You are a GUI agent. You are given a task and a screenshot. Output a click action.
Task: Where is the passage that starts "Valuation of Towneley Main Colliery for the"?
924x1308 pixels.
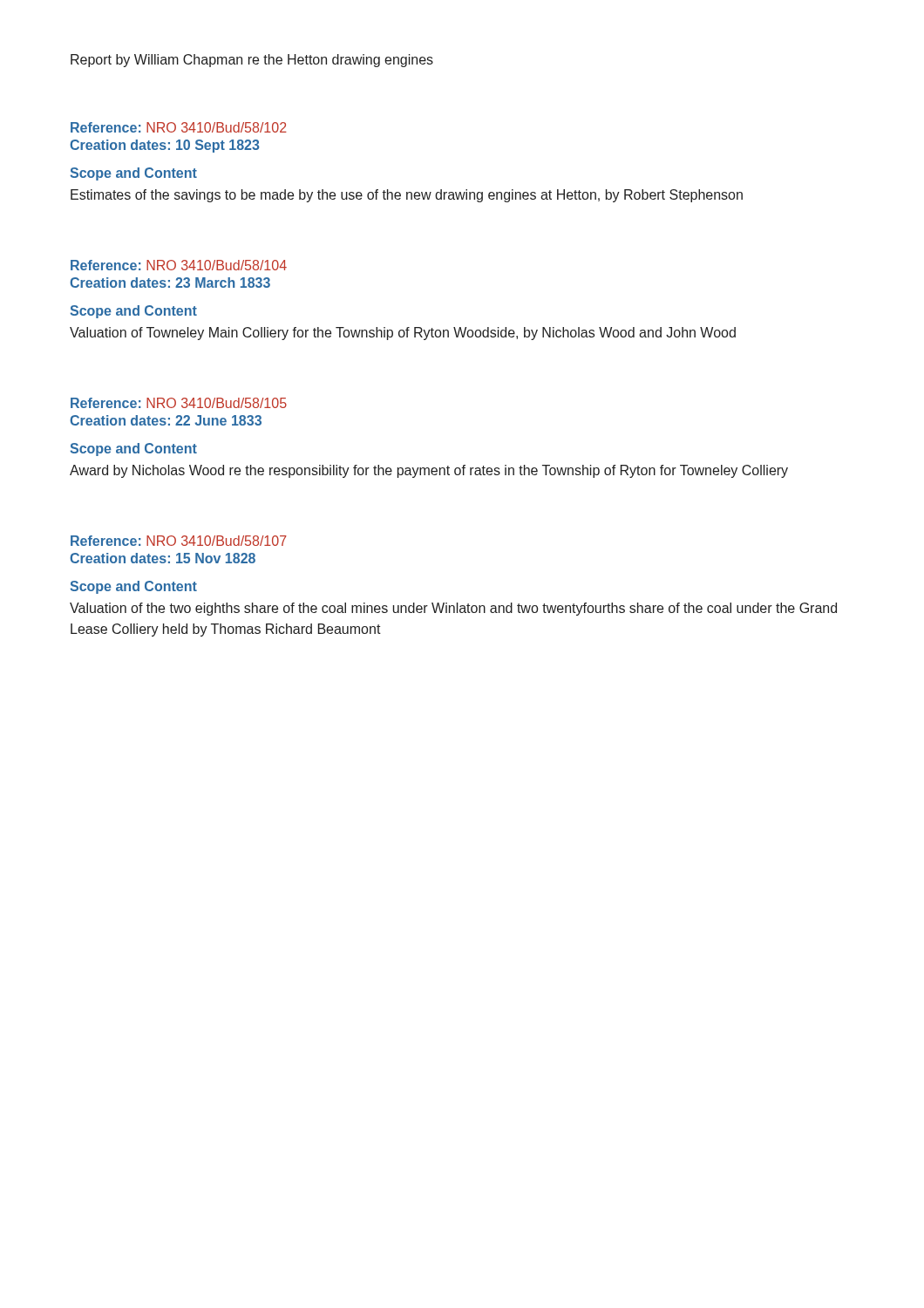click(x=403, y=333)
